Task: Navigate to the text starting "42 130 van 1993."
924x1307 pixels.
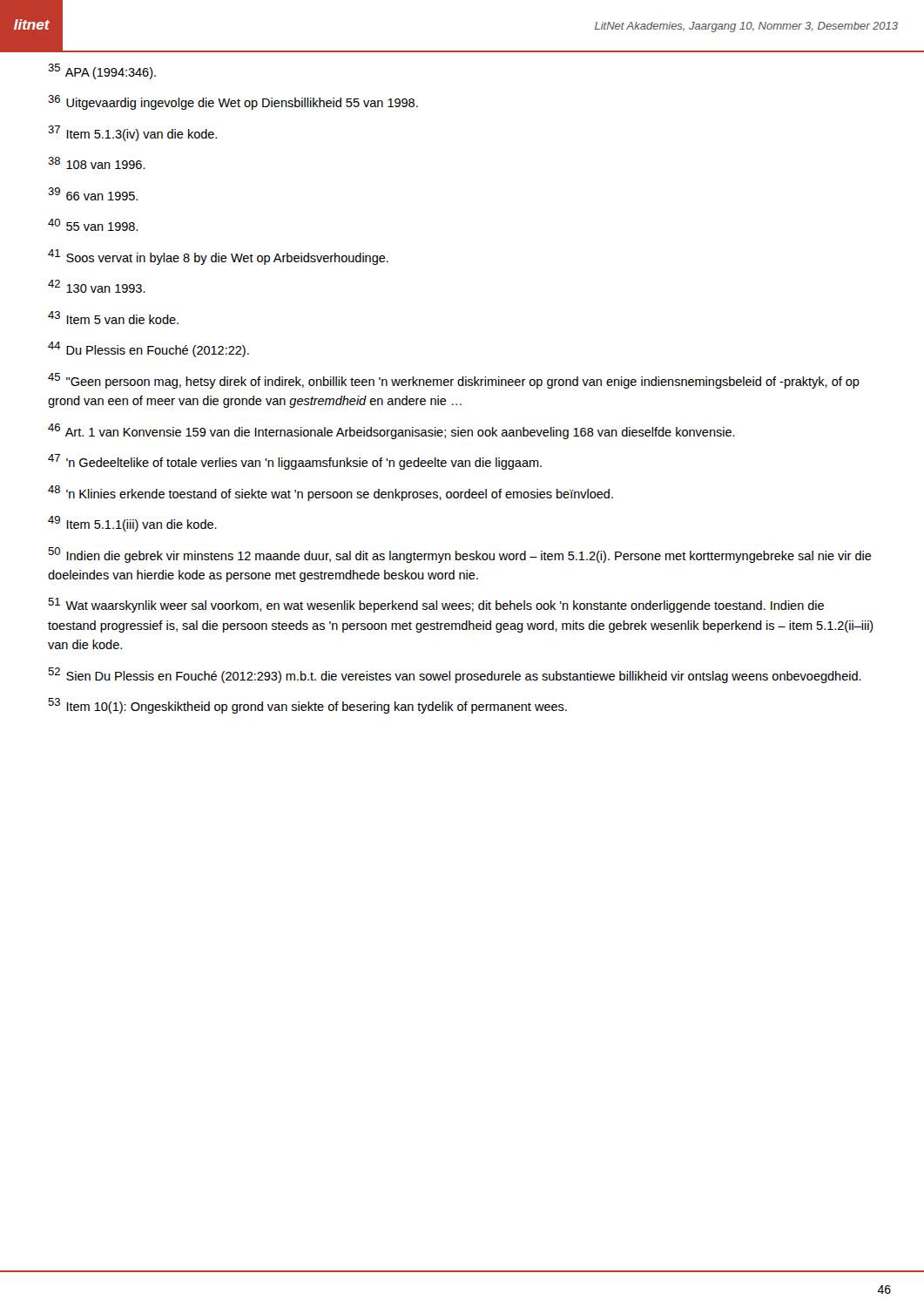Action: click(x=97, y=287)
